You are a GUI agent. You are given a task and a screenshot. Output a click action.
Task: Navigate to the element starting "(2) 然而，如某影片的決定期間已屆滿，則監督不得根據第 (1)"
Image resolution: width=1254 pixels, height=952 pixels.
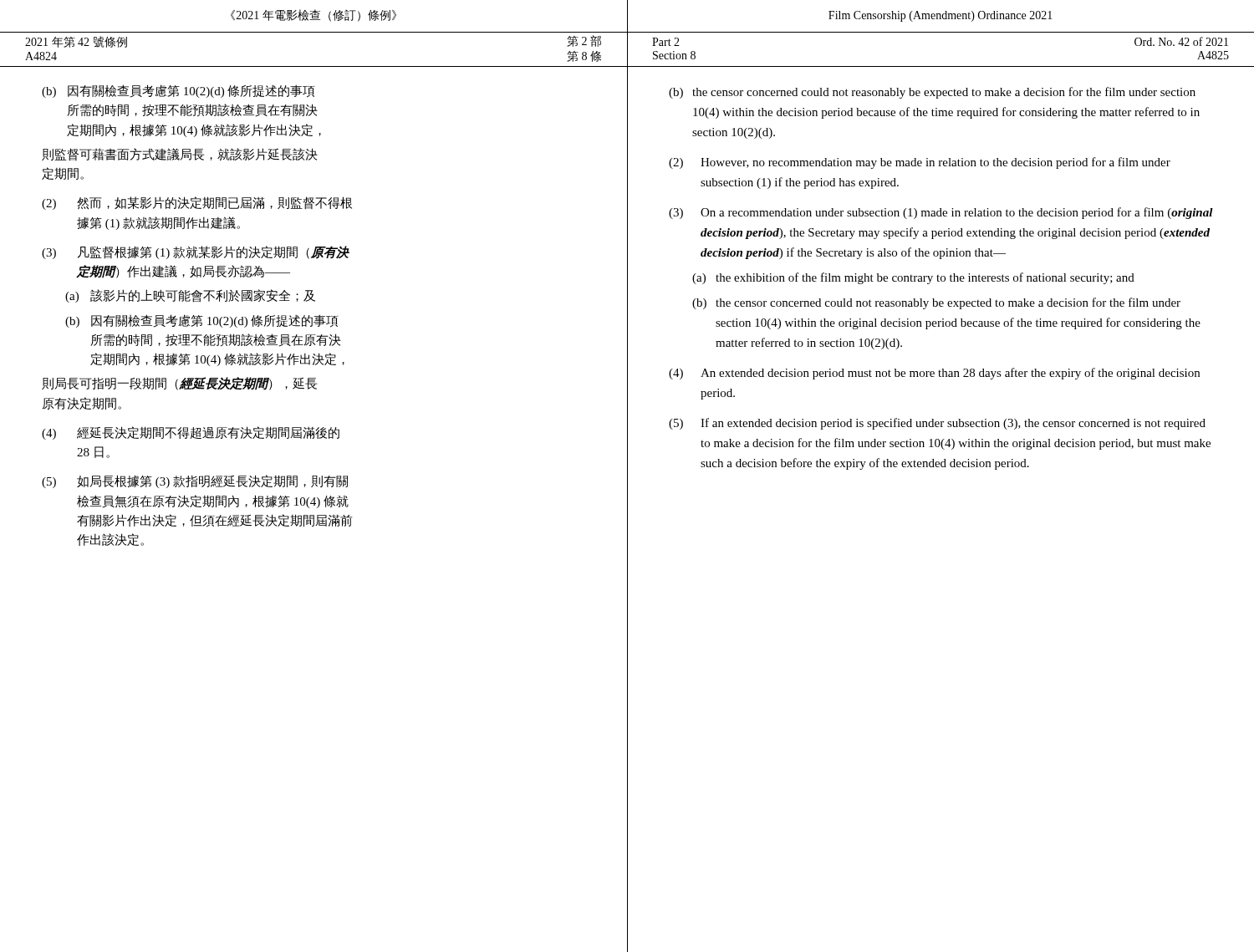point(318,214)
